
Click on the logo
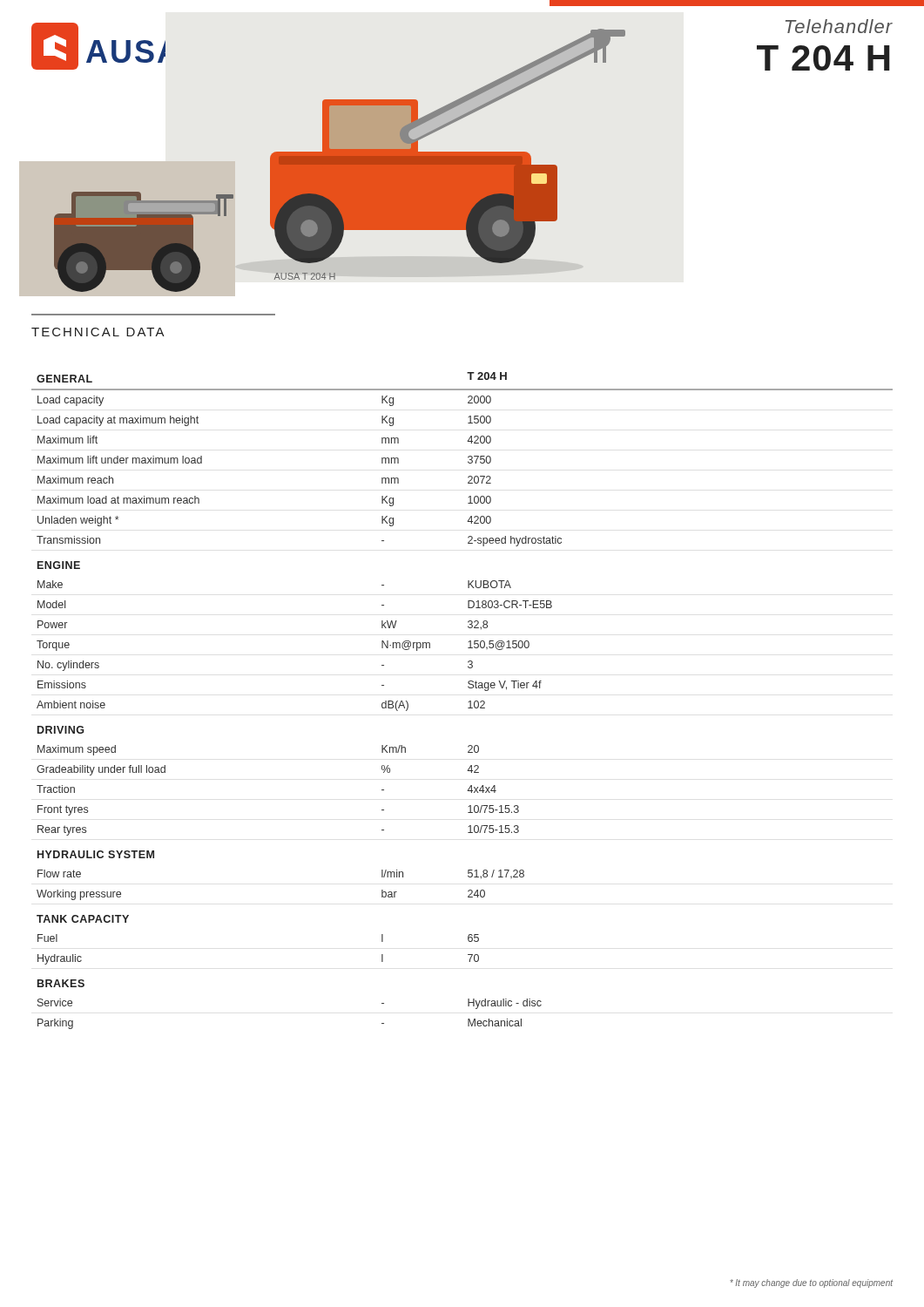click(103, 49)
